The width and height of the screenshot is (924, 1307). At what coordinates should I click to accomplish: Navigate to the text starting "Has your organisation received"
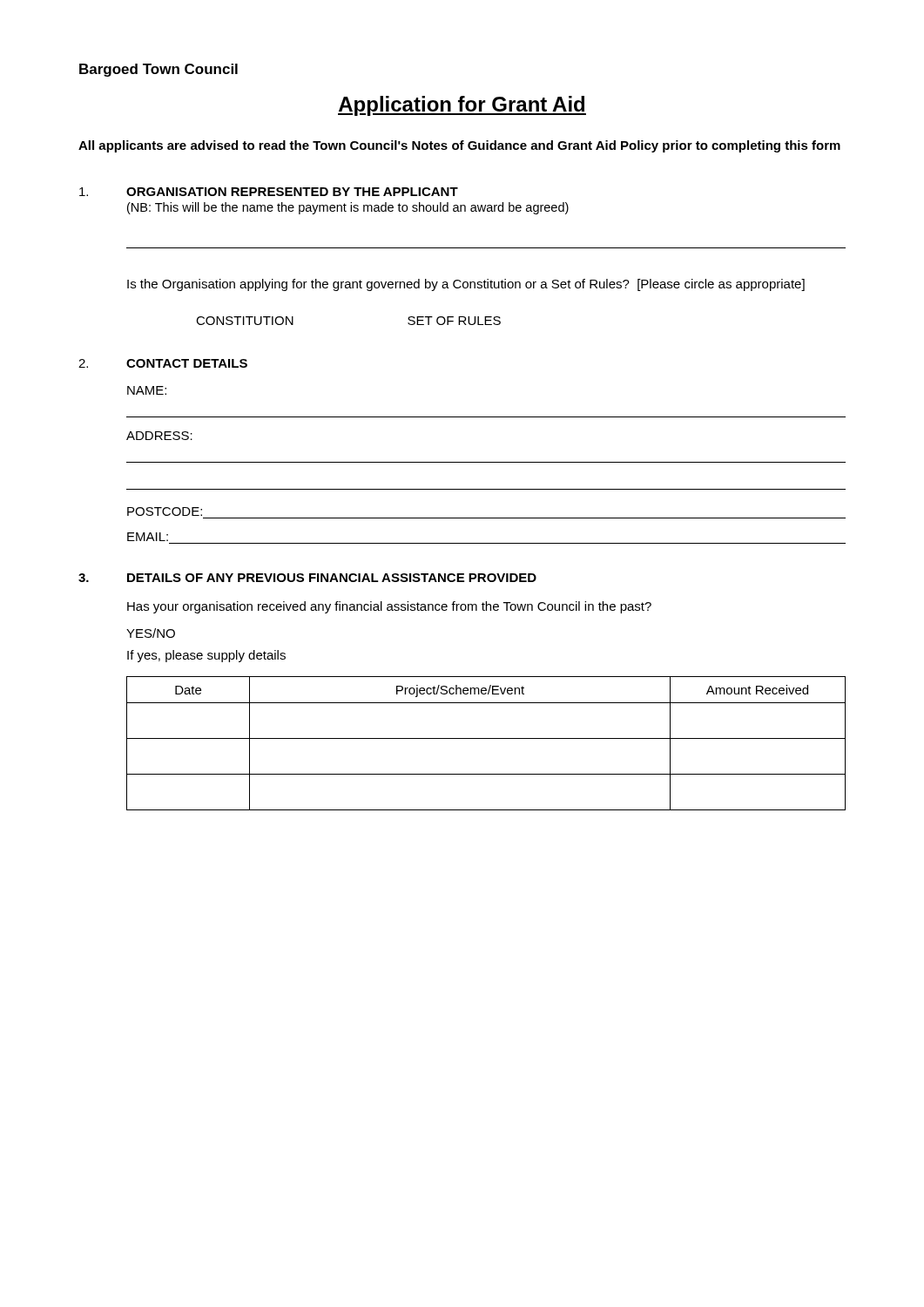pyautogui.click(x=389, y=606)
